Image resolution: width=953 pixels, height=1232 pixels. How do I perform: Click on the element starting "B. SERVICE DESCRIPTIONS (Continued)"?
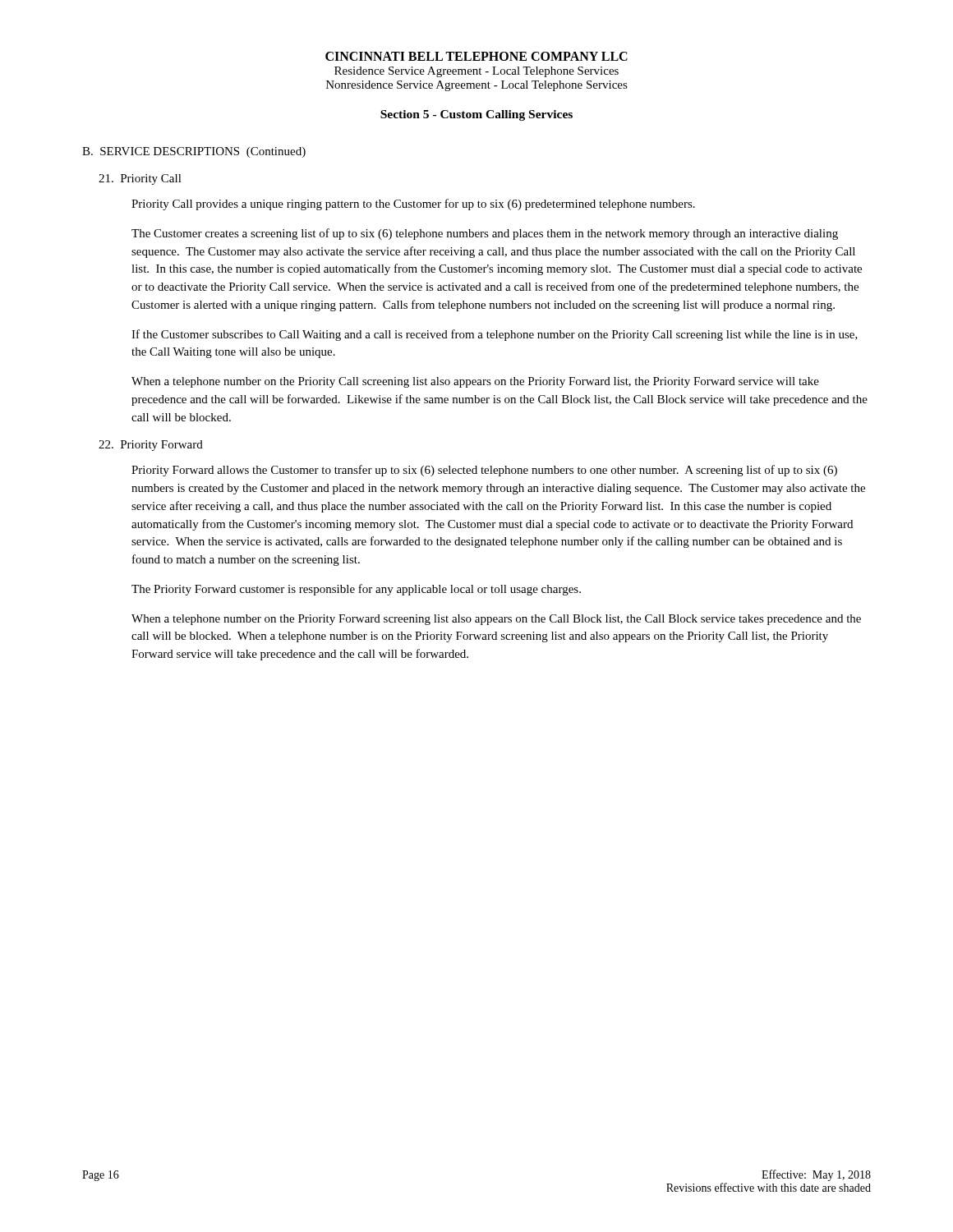[x=194, y=151]
